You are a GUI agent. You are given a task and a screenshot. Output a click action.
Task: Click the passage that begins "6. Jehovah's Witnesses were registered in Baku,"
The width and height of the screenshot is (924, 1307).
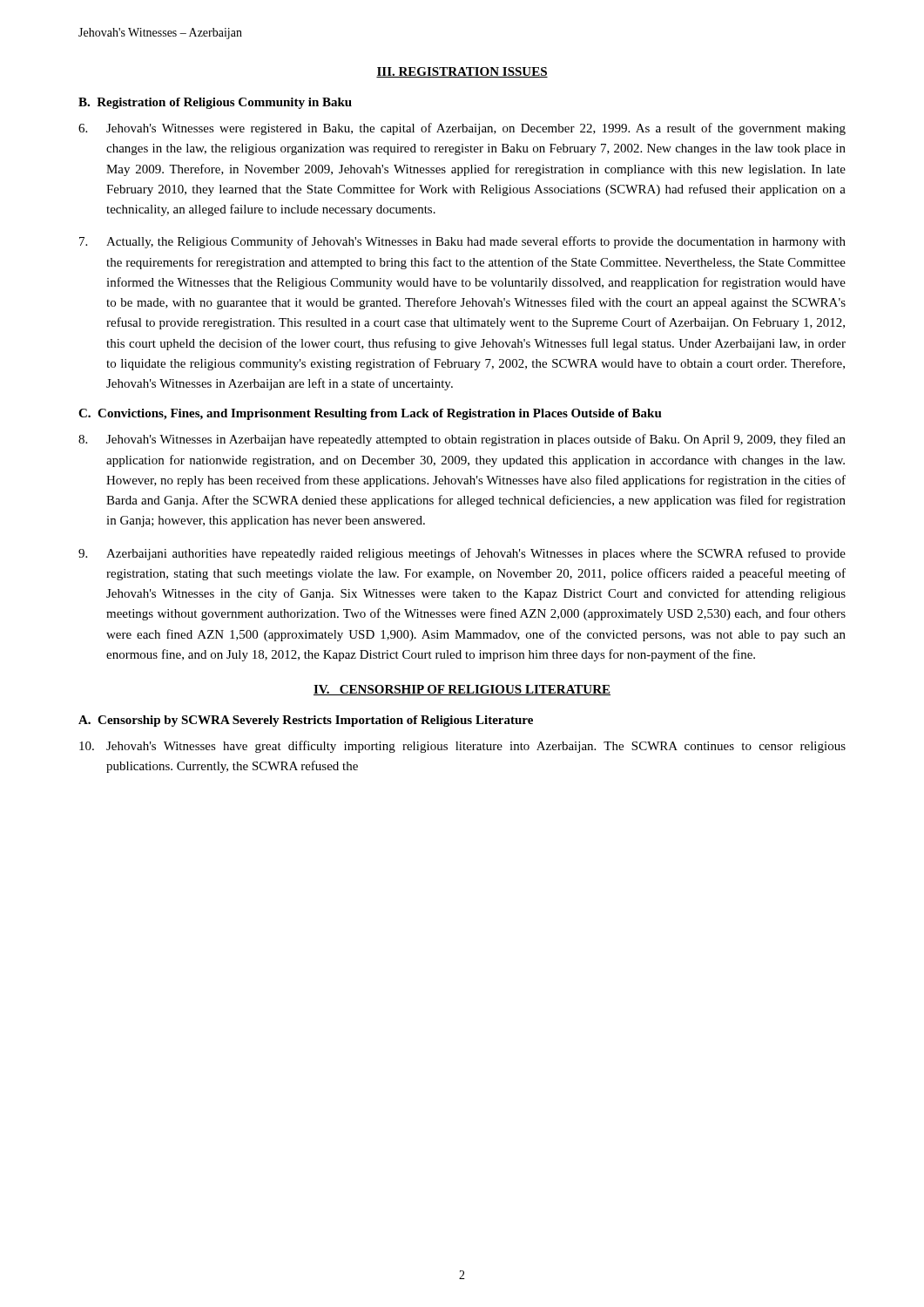462,169
